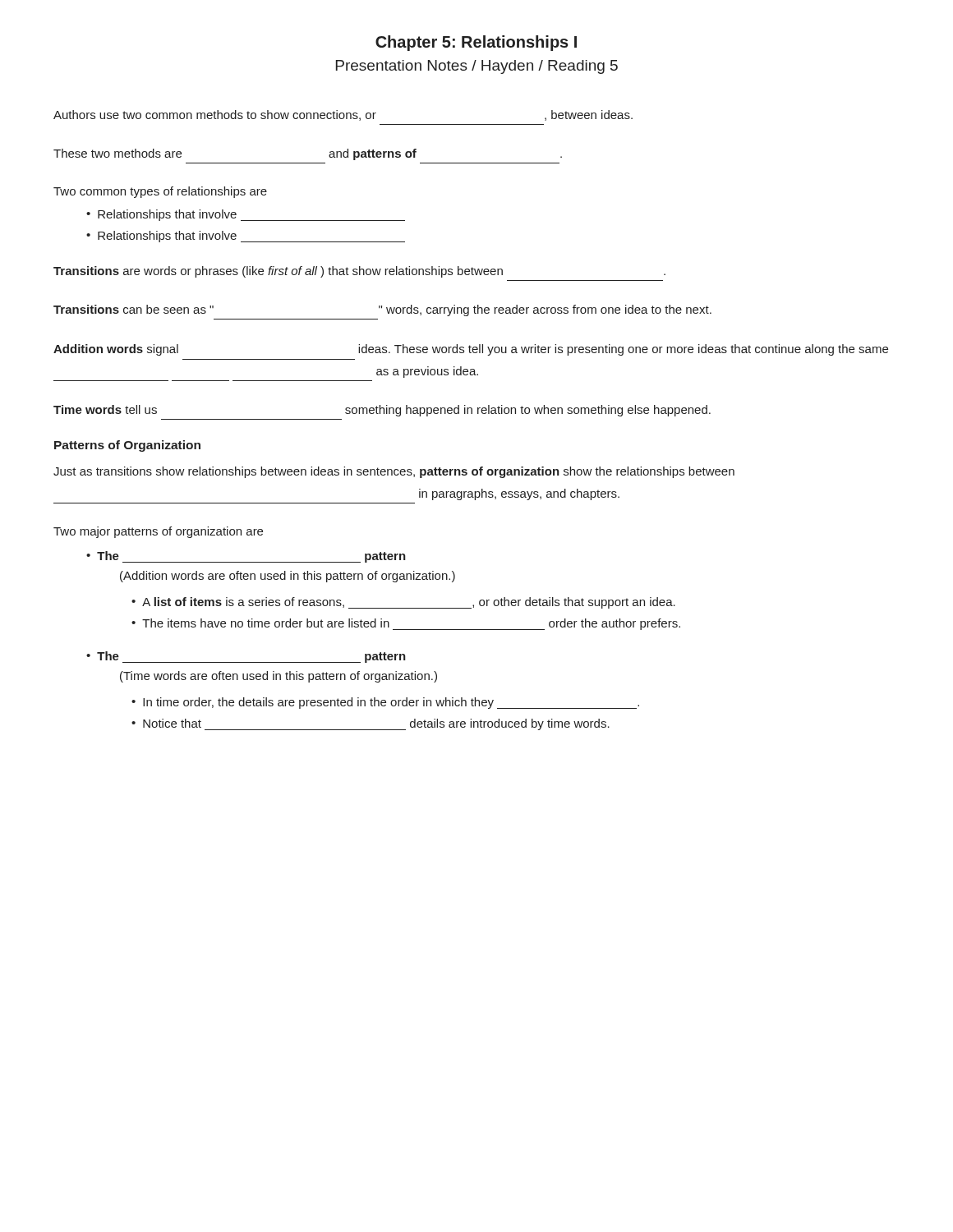Click the passage that begins "Just as transitions show relationships between"
Screen dimensions: 1232x953
coord(394,484)
